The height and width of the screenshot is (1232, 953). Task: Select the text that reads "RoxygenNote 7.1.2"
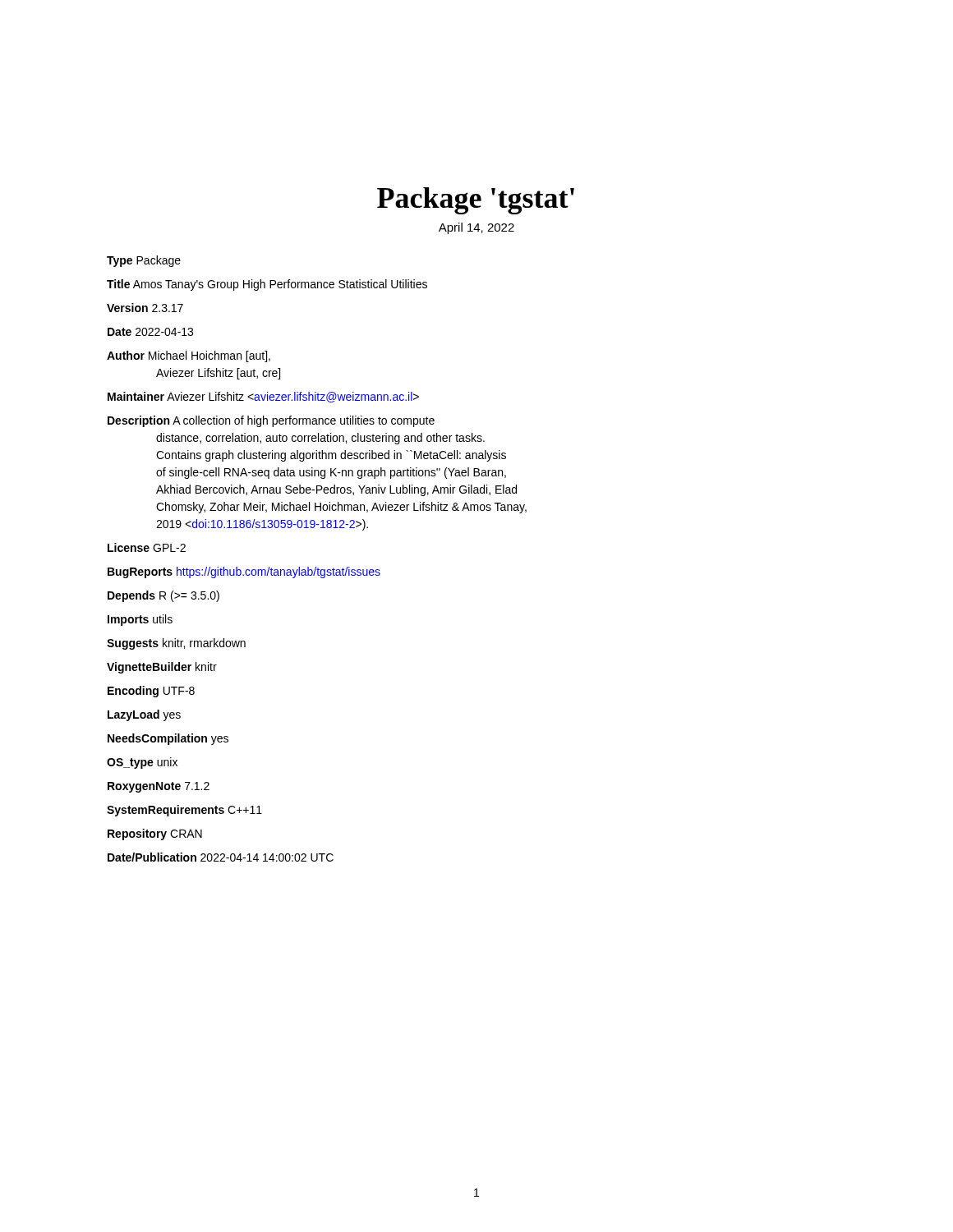coord(158,786)
